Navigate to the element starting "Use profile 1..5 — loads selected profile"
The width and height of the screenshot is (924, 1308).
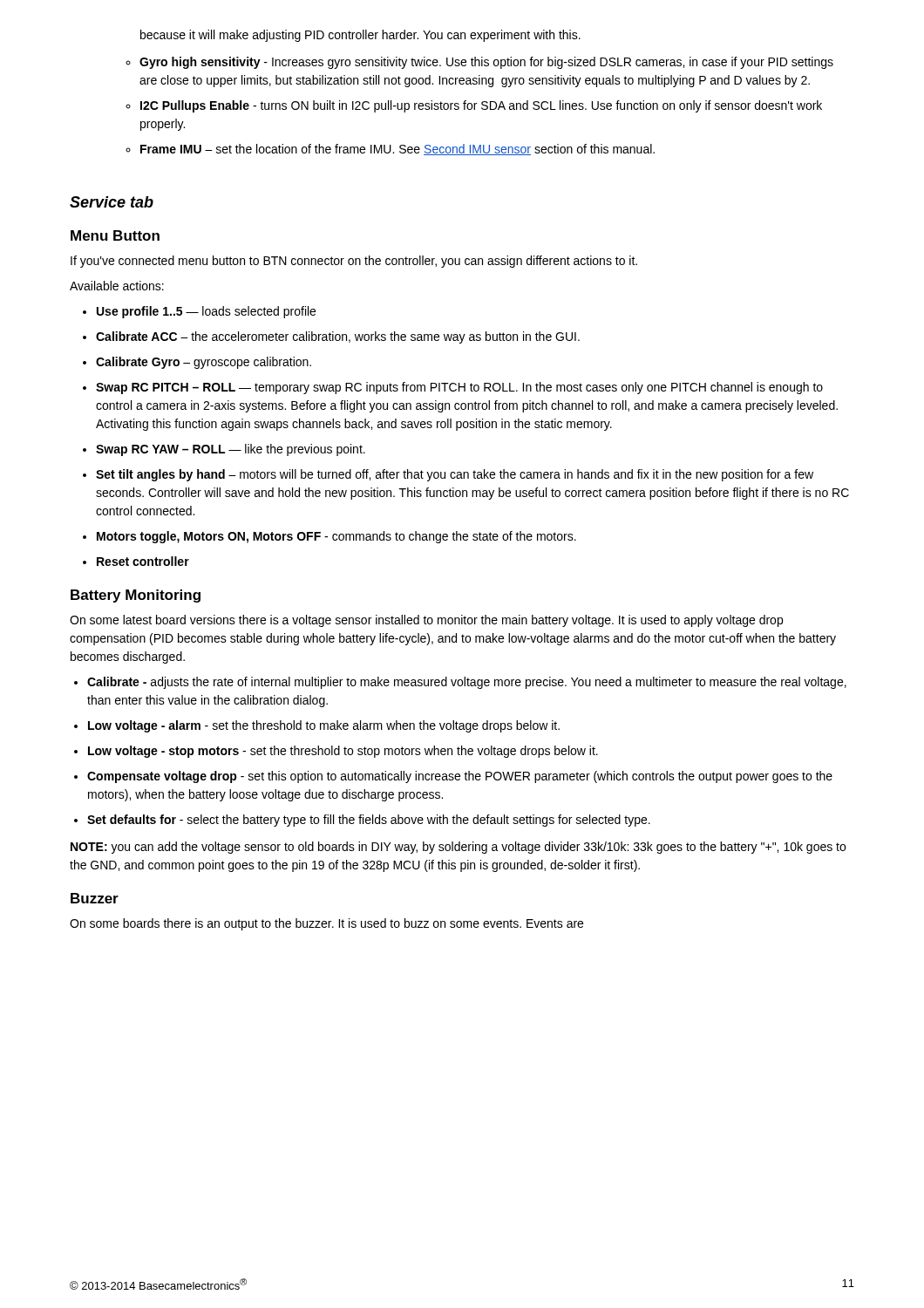coord(206,311)
